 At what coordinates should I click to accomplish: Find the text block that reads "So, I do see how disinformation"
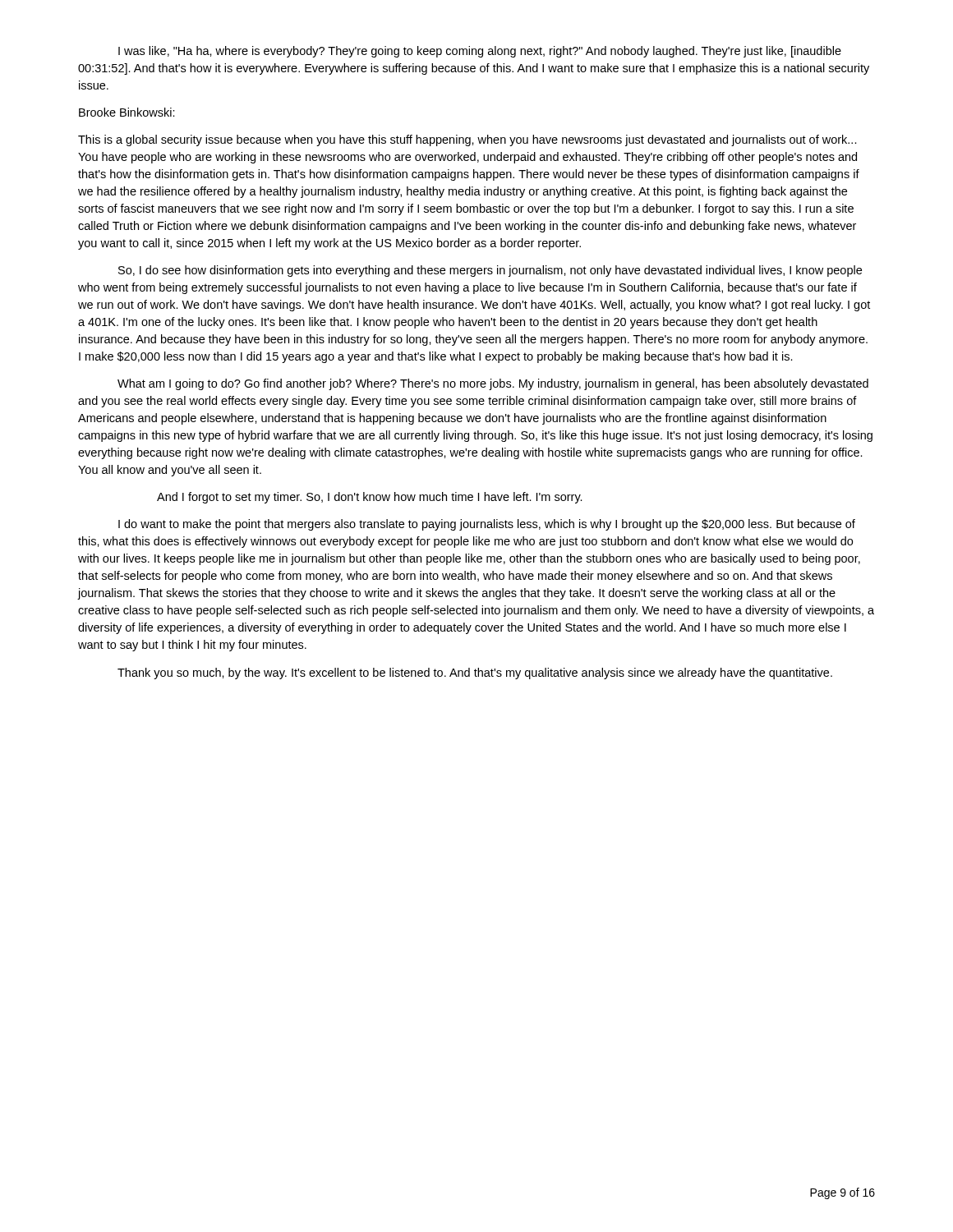(x=476, y=314)
